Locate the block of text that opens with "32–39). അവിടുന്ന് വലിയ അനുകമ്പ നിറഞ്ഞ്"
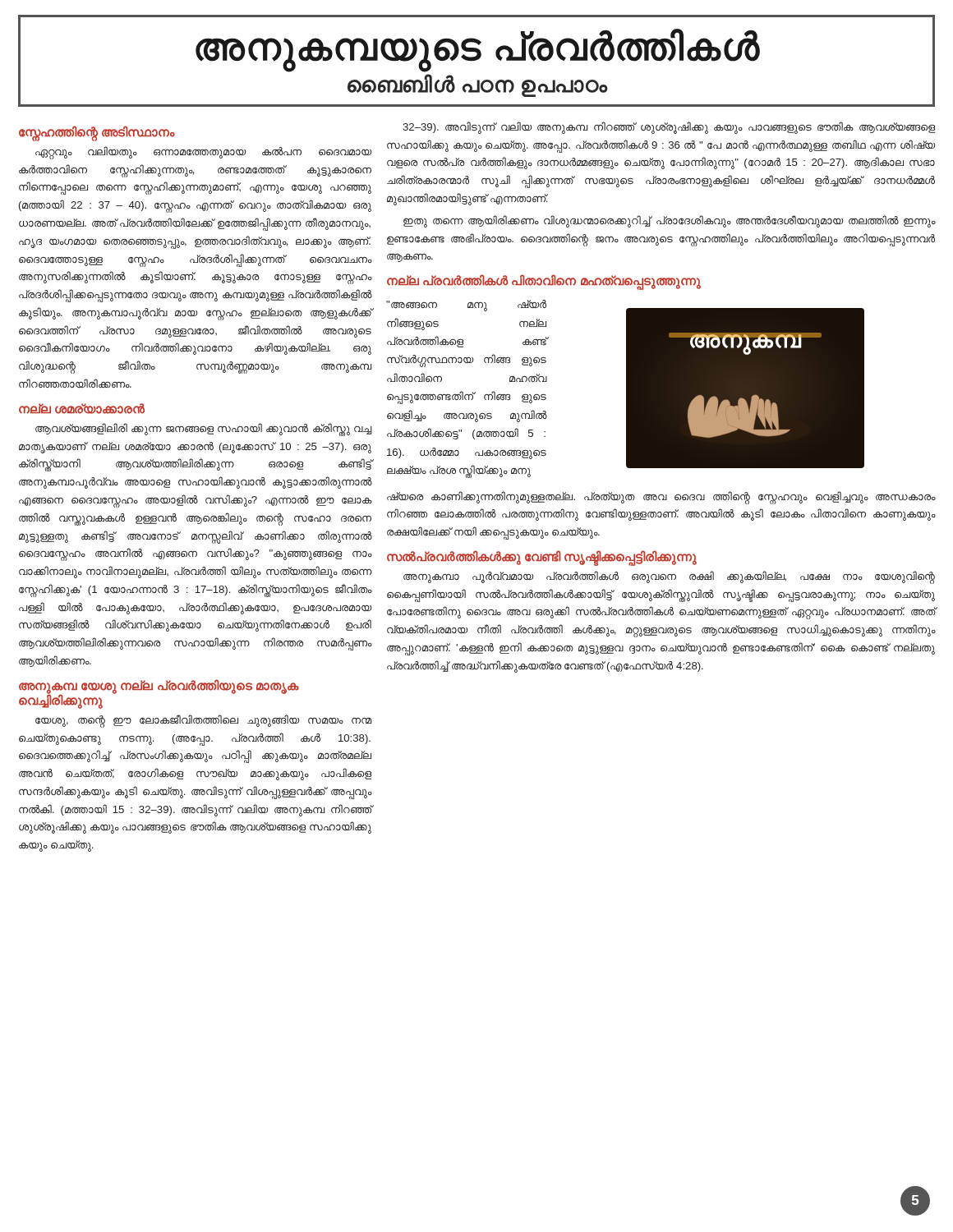The width and height of the screenshot is (953, 1232). [661, 192]
